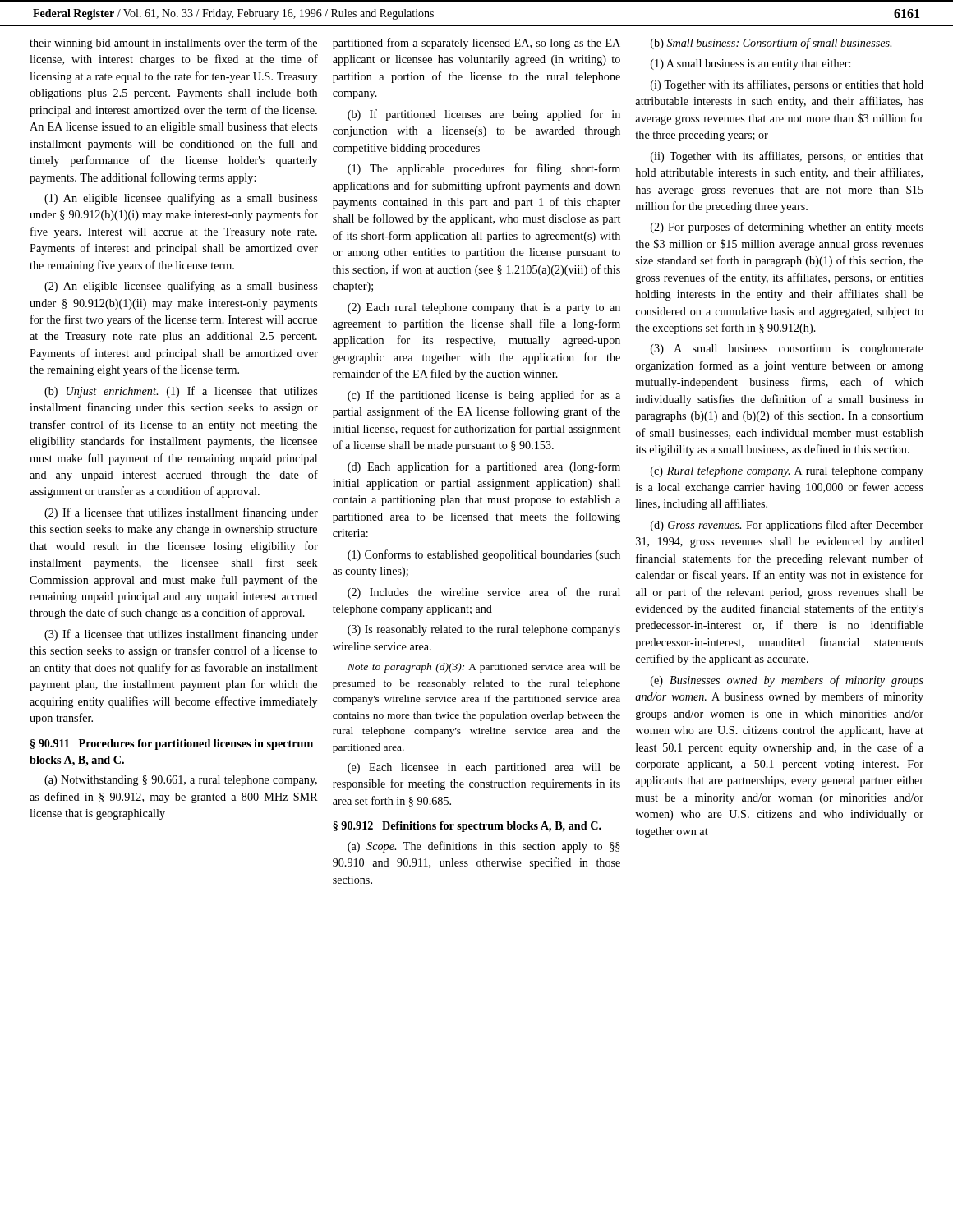
Task: Where is the passage that starts "(1) Conforms to"?
Action: tap(477, 563)
